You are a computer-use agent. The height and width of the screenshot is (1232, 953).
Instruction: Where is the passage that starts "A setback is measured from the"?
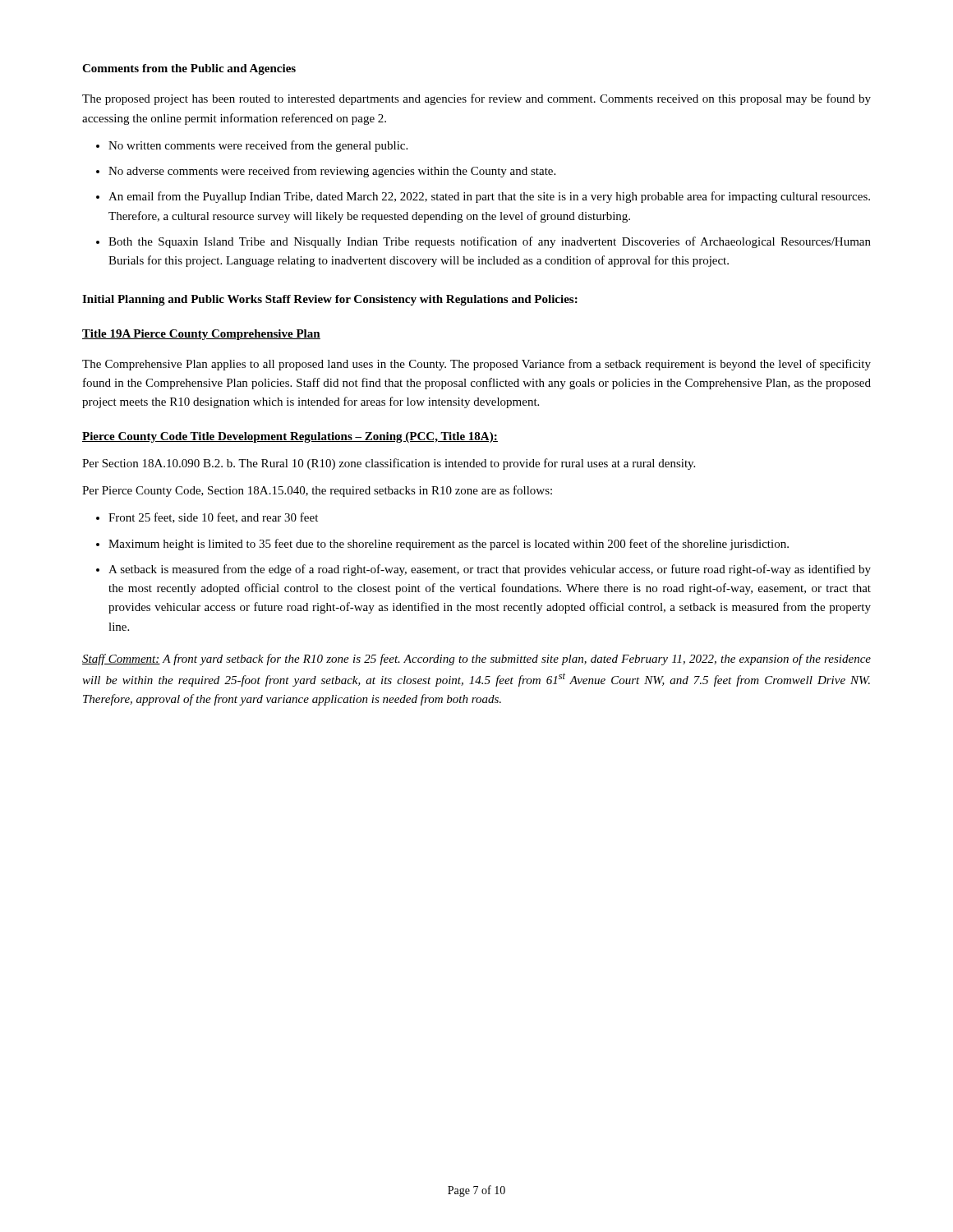490,598
